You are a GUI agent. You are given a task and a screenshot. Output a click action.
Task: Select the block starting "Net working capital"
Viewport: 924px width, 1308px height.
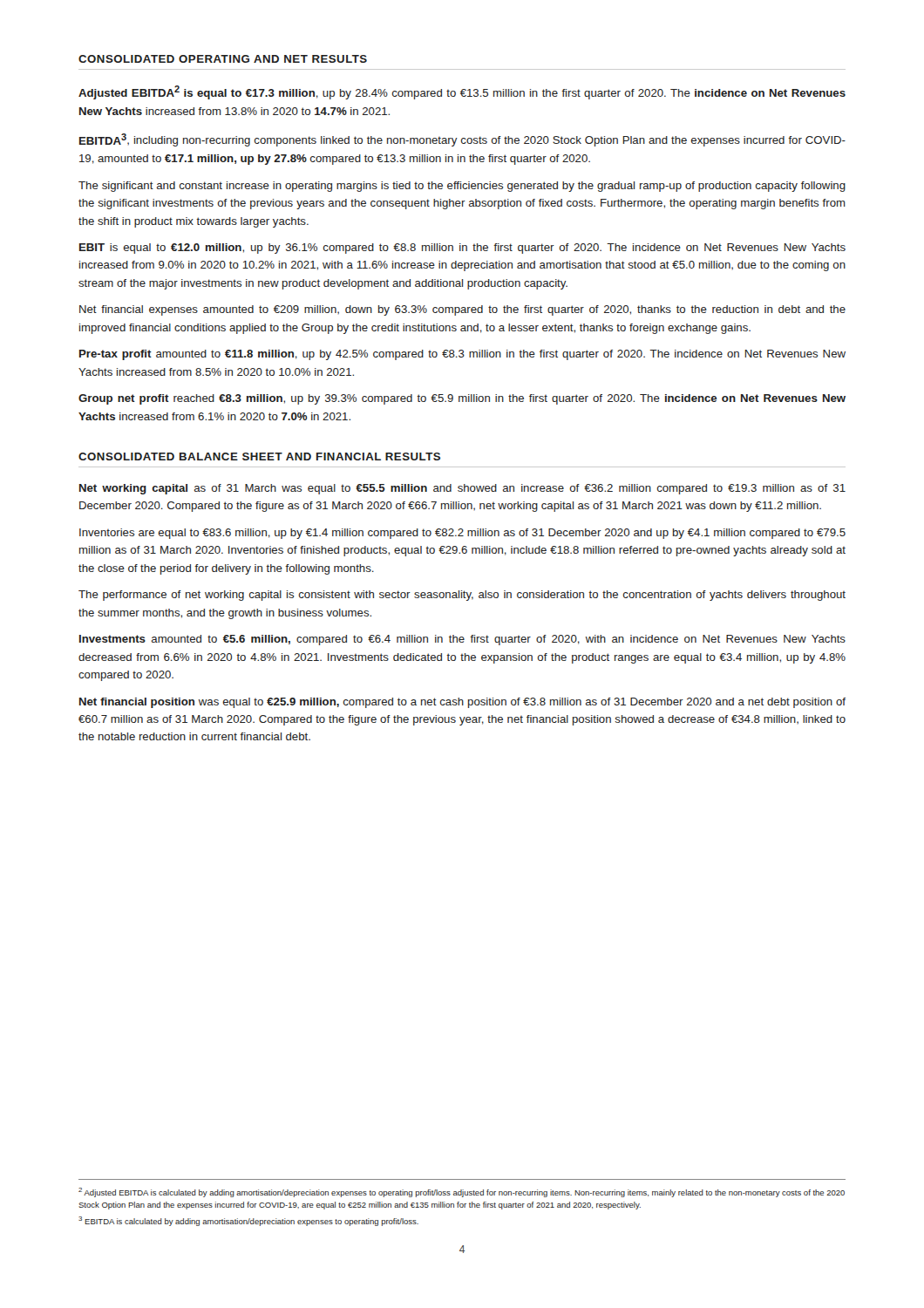point(462,497)
